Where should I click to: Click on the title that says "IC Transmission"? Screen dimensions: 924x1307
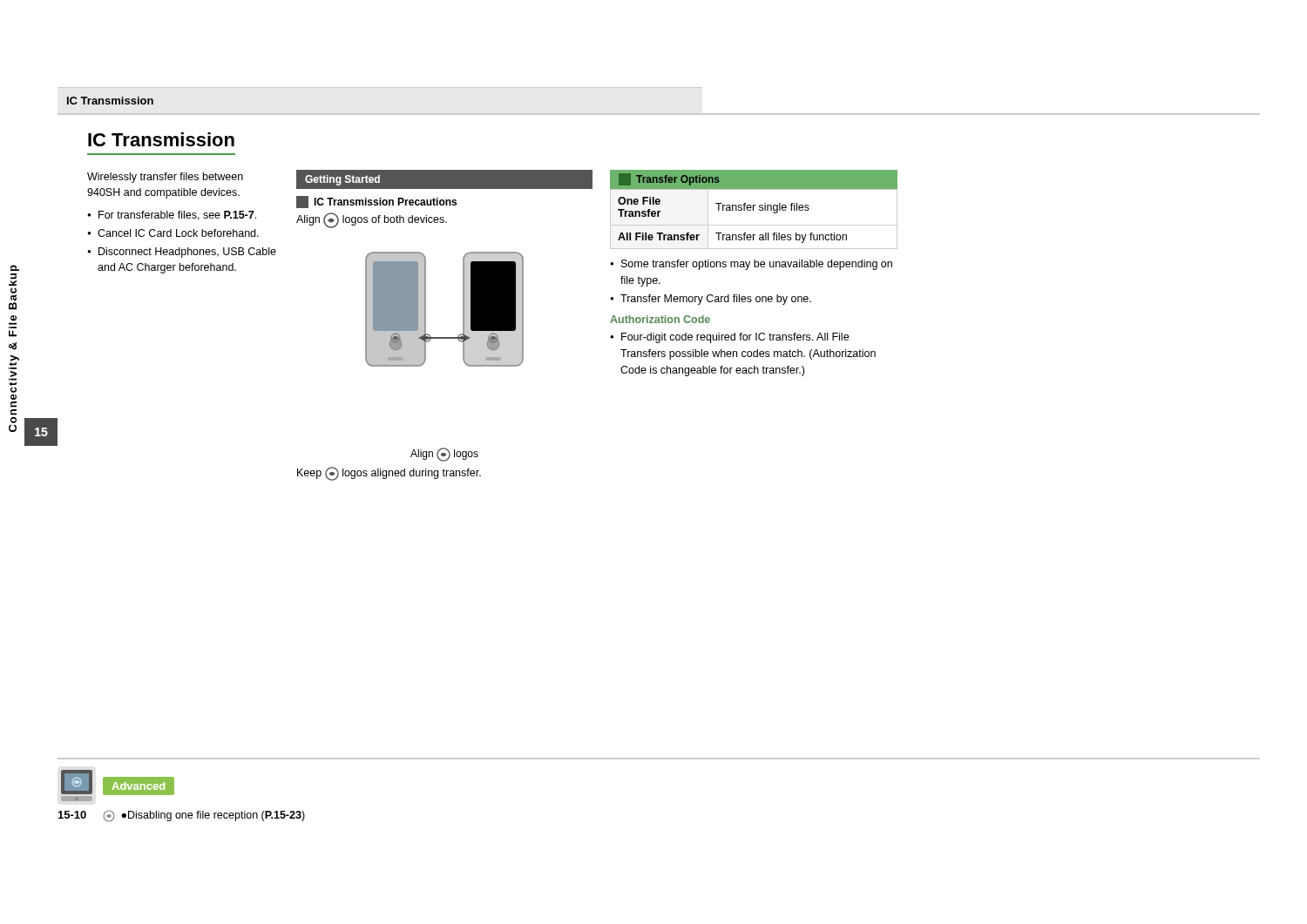pyautogui.click(x=161, y=140)
